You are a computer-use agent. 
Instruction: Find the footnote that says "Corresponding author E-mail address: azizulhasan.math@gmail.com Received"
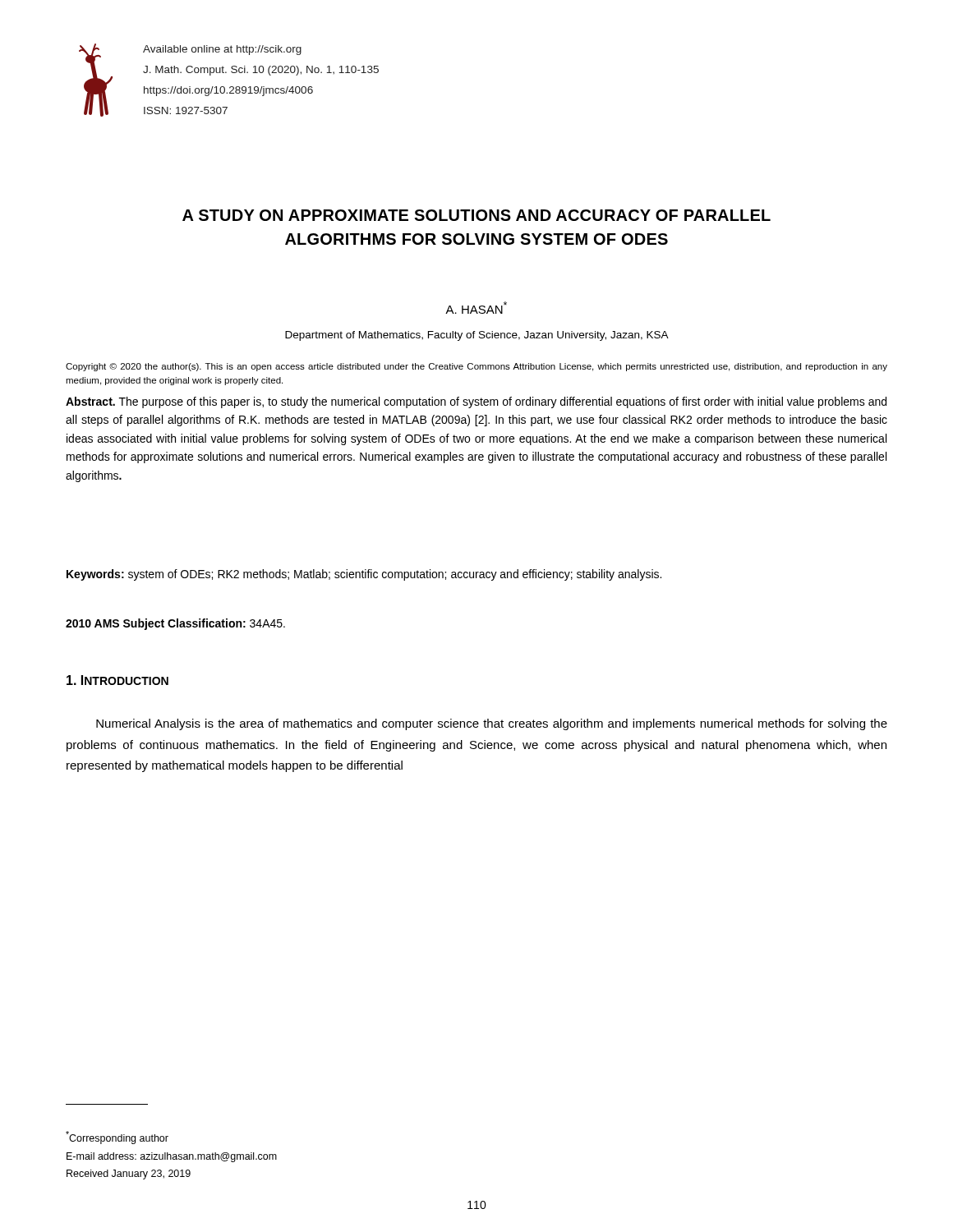click(x=171, y=1155)
